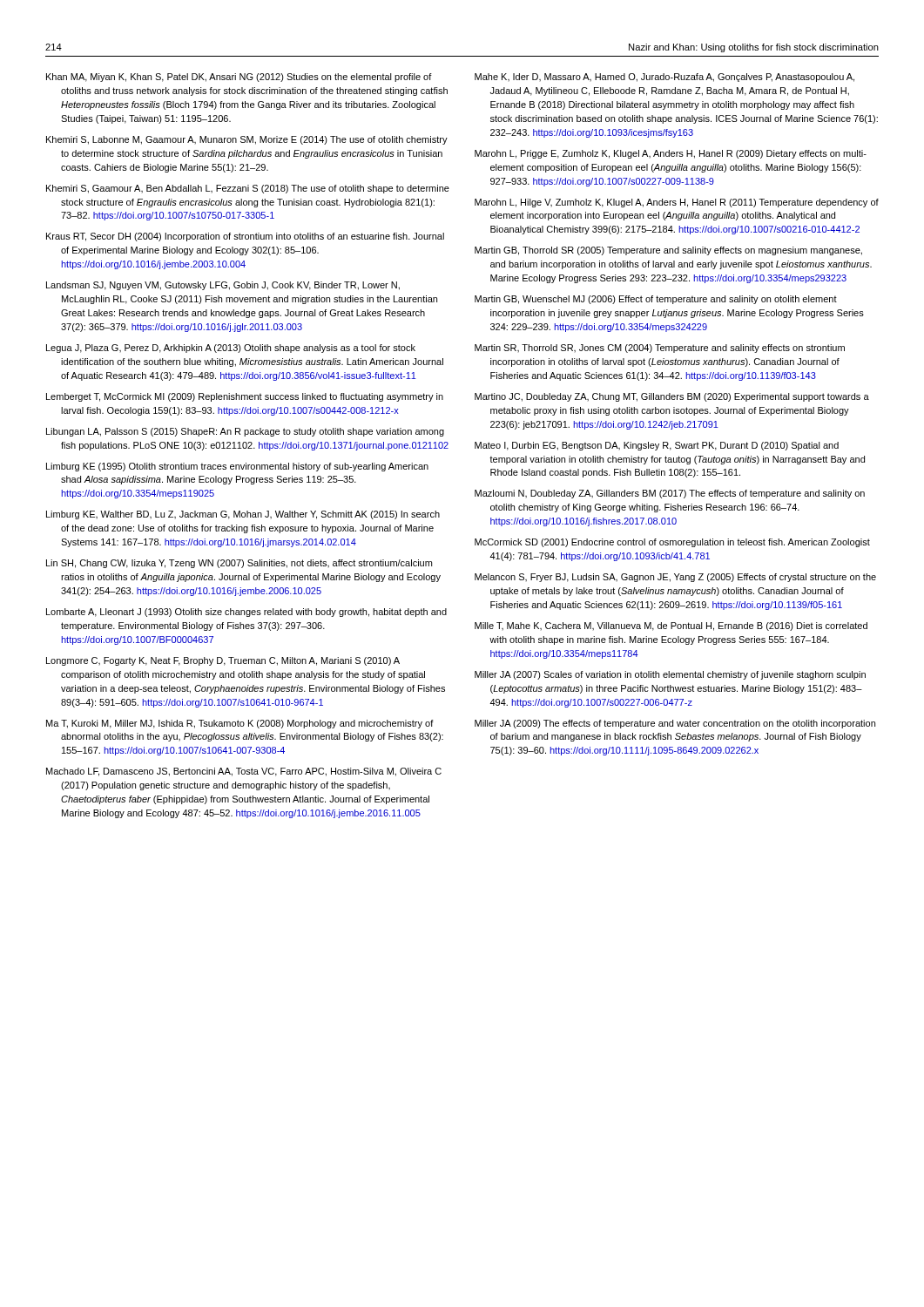The height and width of the screenshot is (1307, 924).
Task: Where is the passage that starts "Mahe K, Ider D, Massaro A,"?
Action: coord(676,104)
